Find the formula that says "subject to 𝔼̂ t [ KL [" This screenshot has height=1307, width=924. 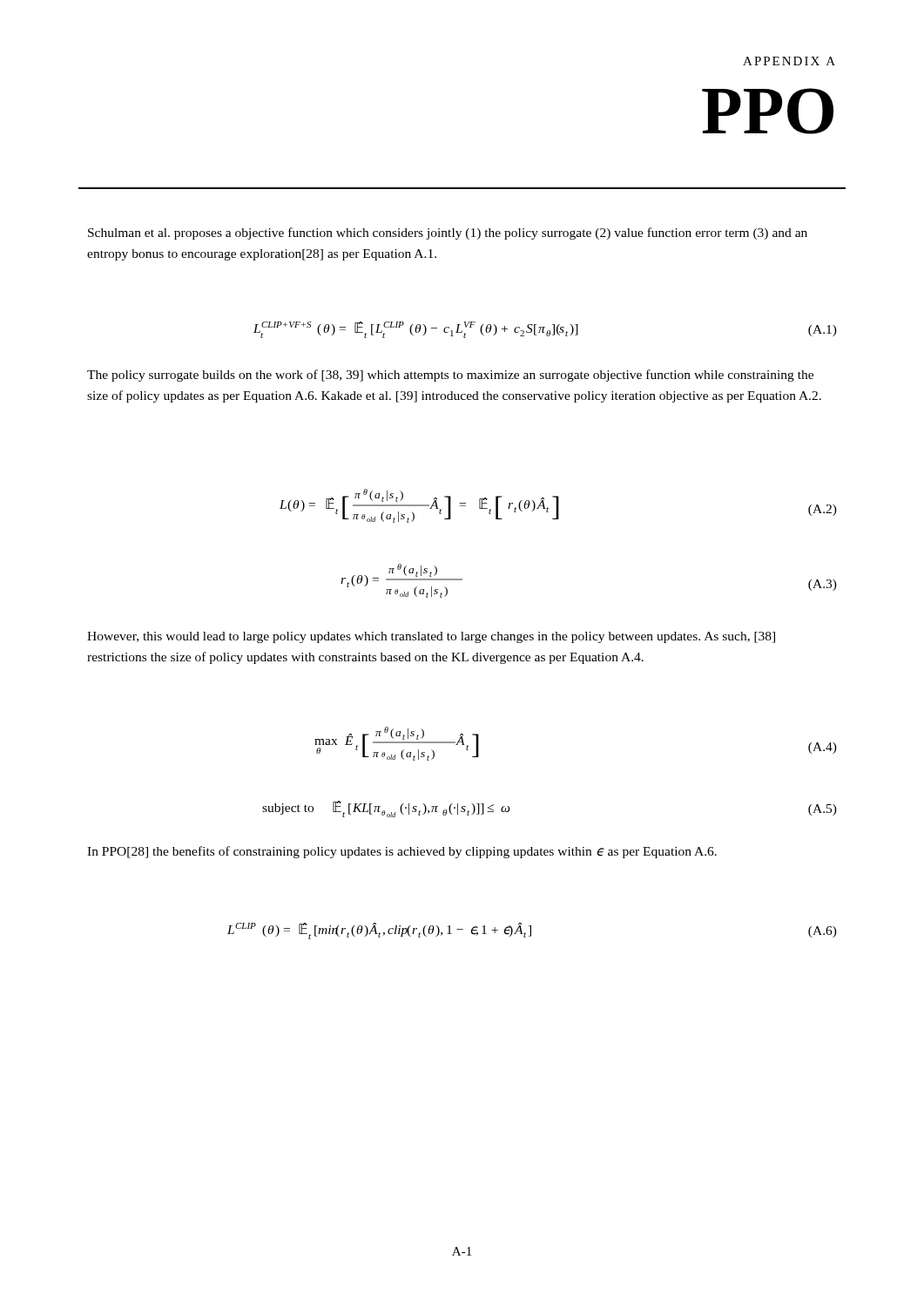coord(462,809)
